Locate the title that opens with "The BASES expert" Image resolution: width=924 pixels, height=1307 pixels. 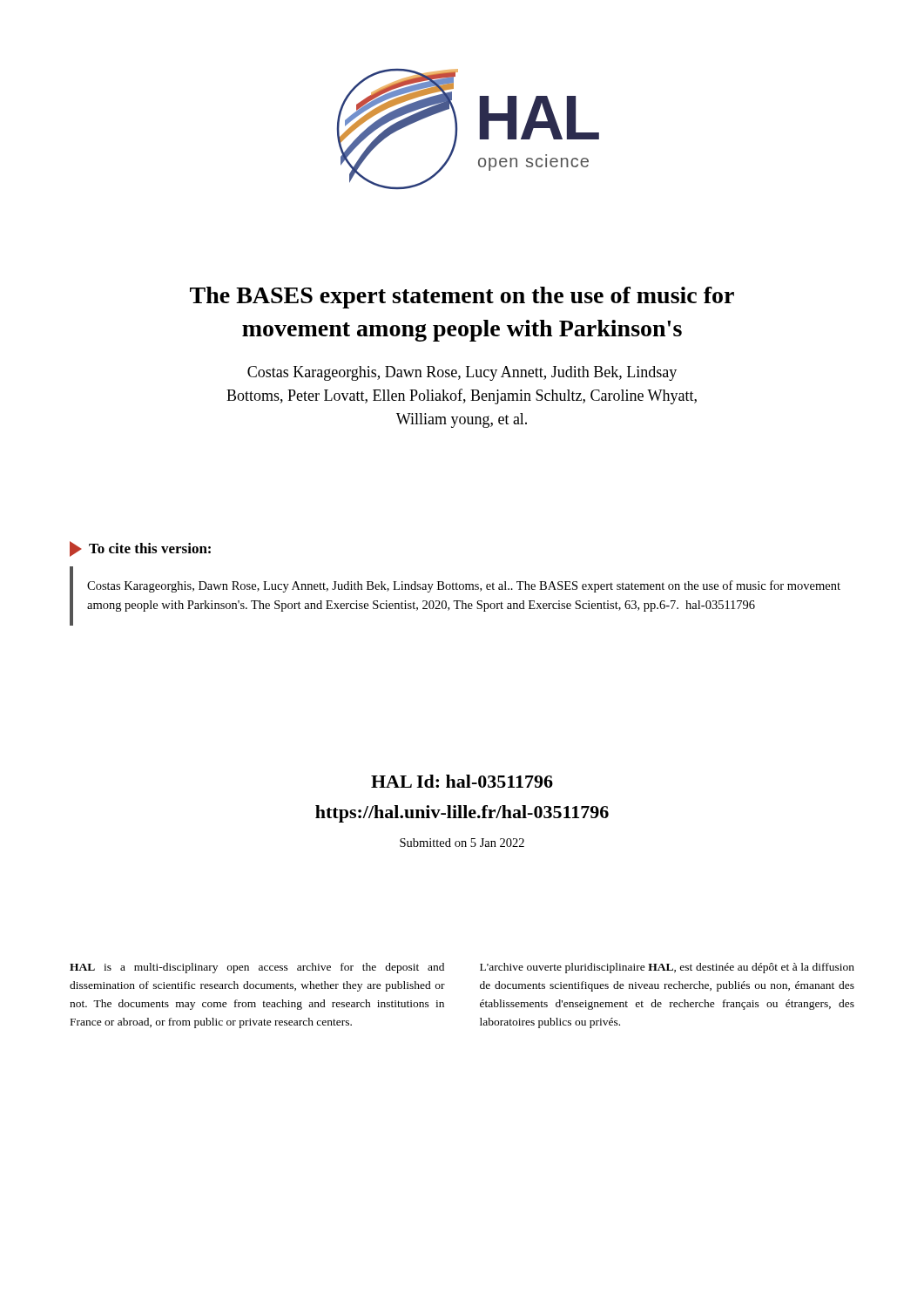[x=462, y=355]
